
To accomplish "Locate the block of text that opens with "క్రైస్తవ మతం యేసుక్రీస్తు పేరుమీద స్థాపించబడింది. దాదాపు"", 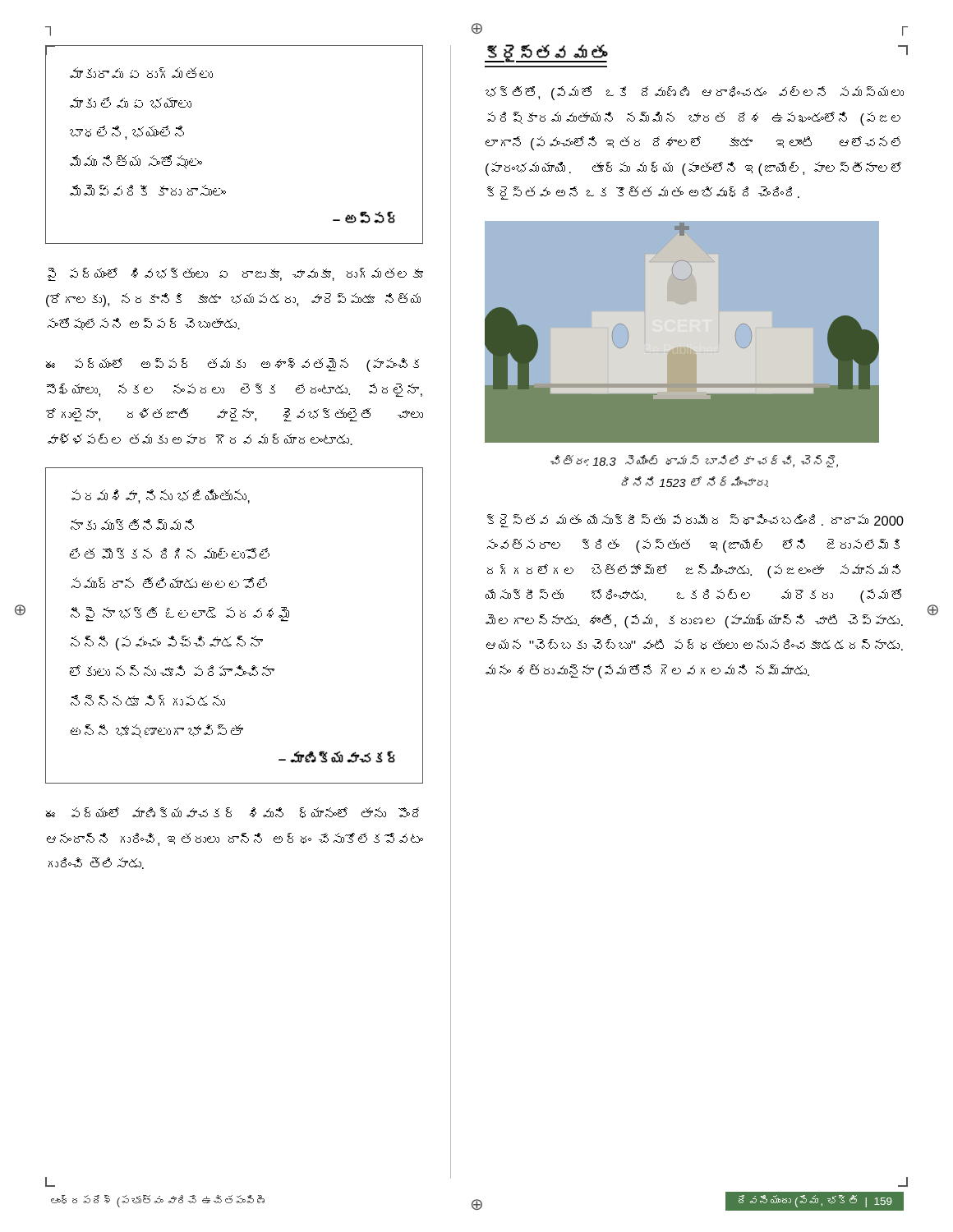I will coord(694,596).
